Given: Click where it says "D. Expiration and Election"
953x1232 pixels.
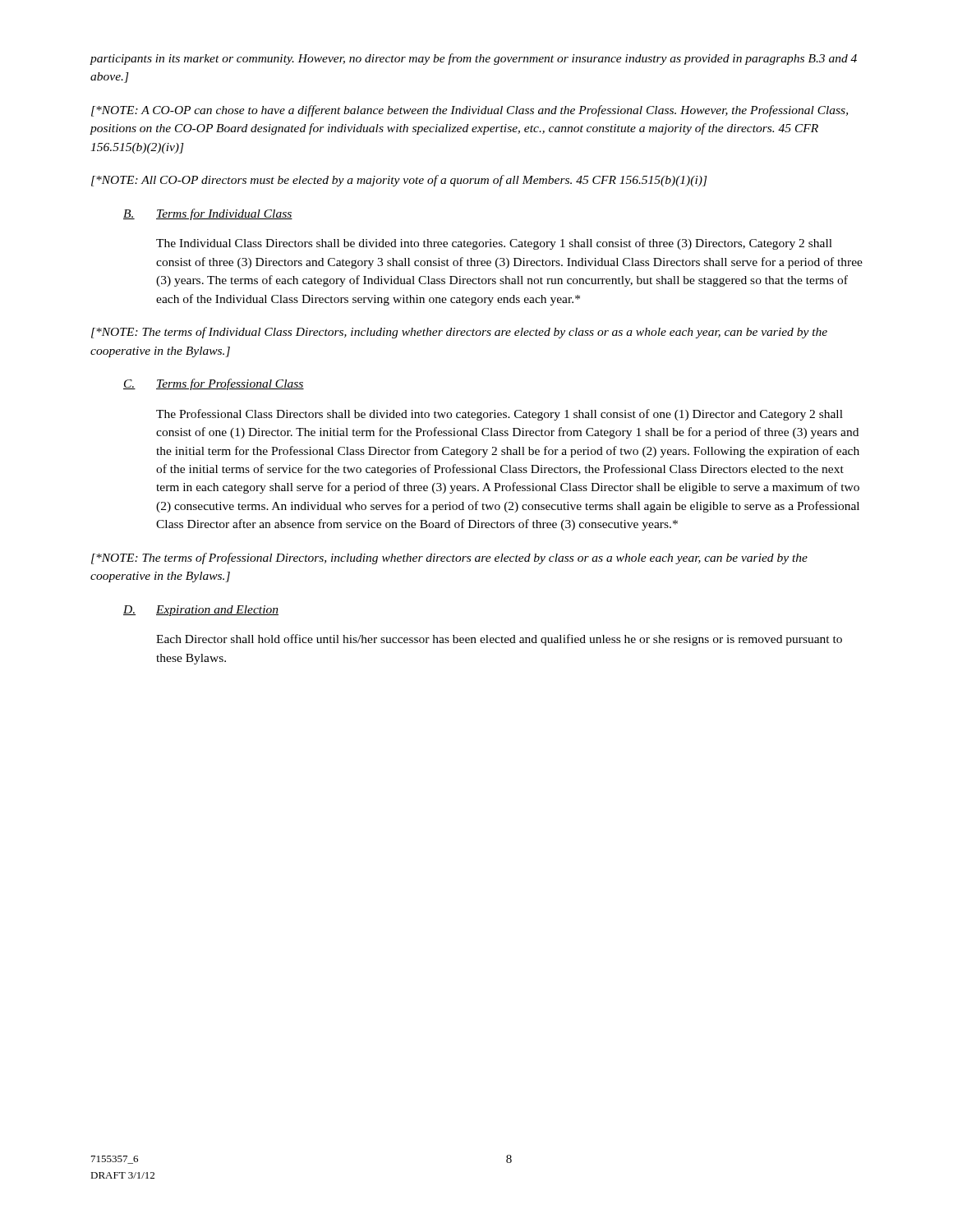Looking at the screenshot, I should [x=201, y=609].
